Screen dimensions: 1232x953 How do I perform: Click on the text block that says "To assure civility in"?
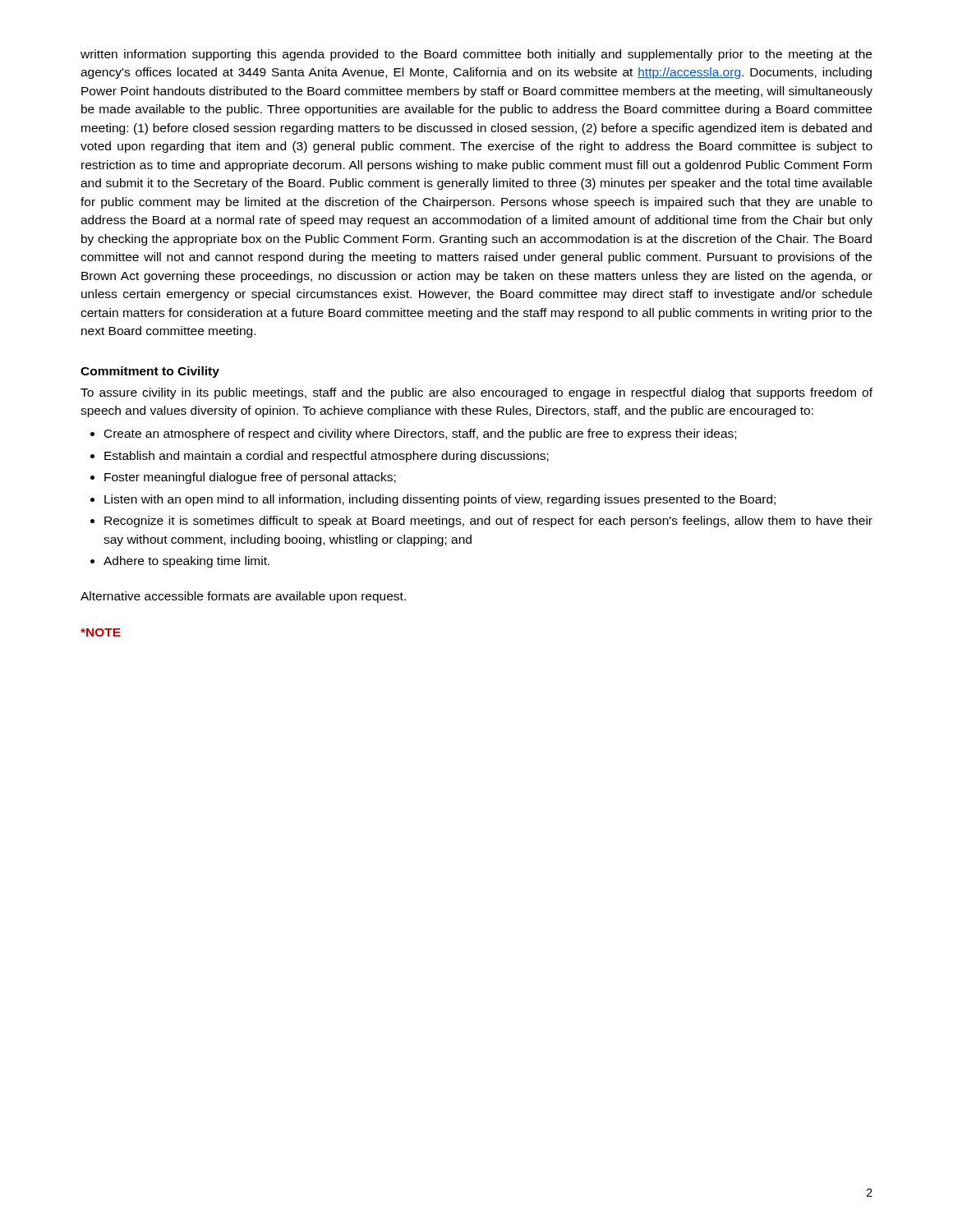pos(476,401)
